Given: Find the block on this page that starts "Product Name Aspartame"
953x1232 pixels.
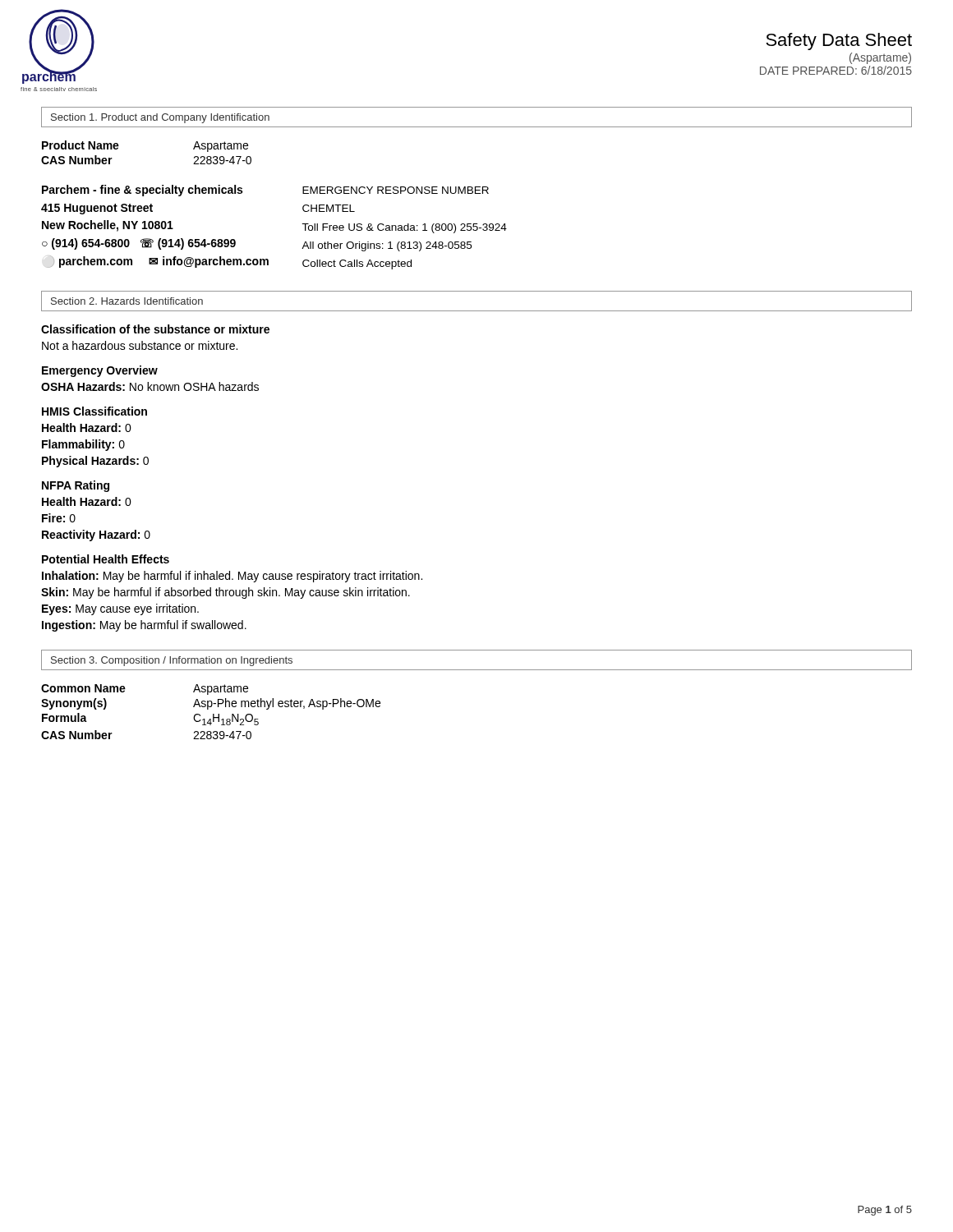Looking at the screenshot, I should click(79, 145).
